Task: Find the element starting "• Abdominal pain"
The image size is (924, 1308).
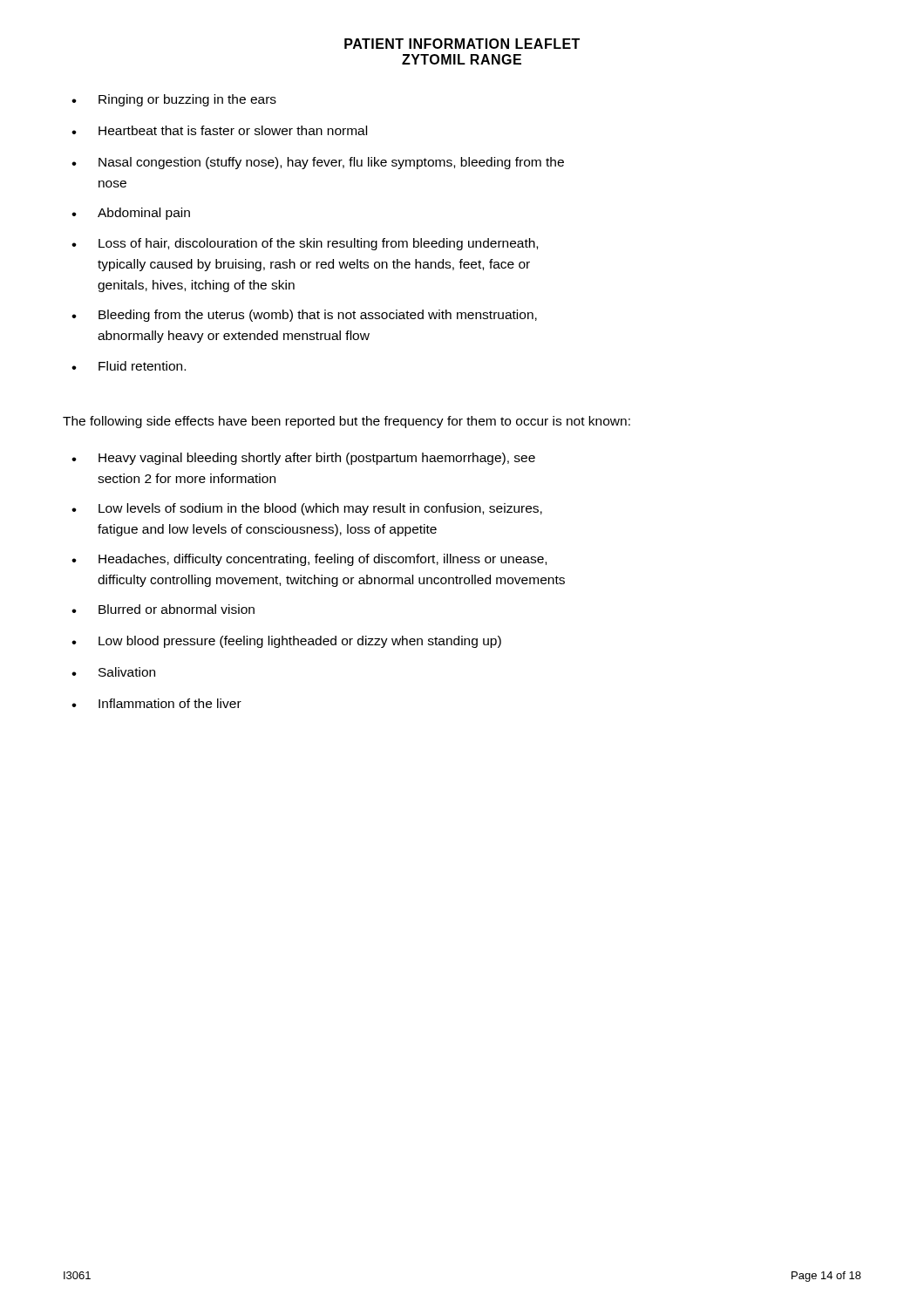Action: point(131,213)
